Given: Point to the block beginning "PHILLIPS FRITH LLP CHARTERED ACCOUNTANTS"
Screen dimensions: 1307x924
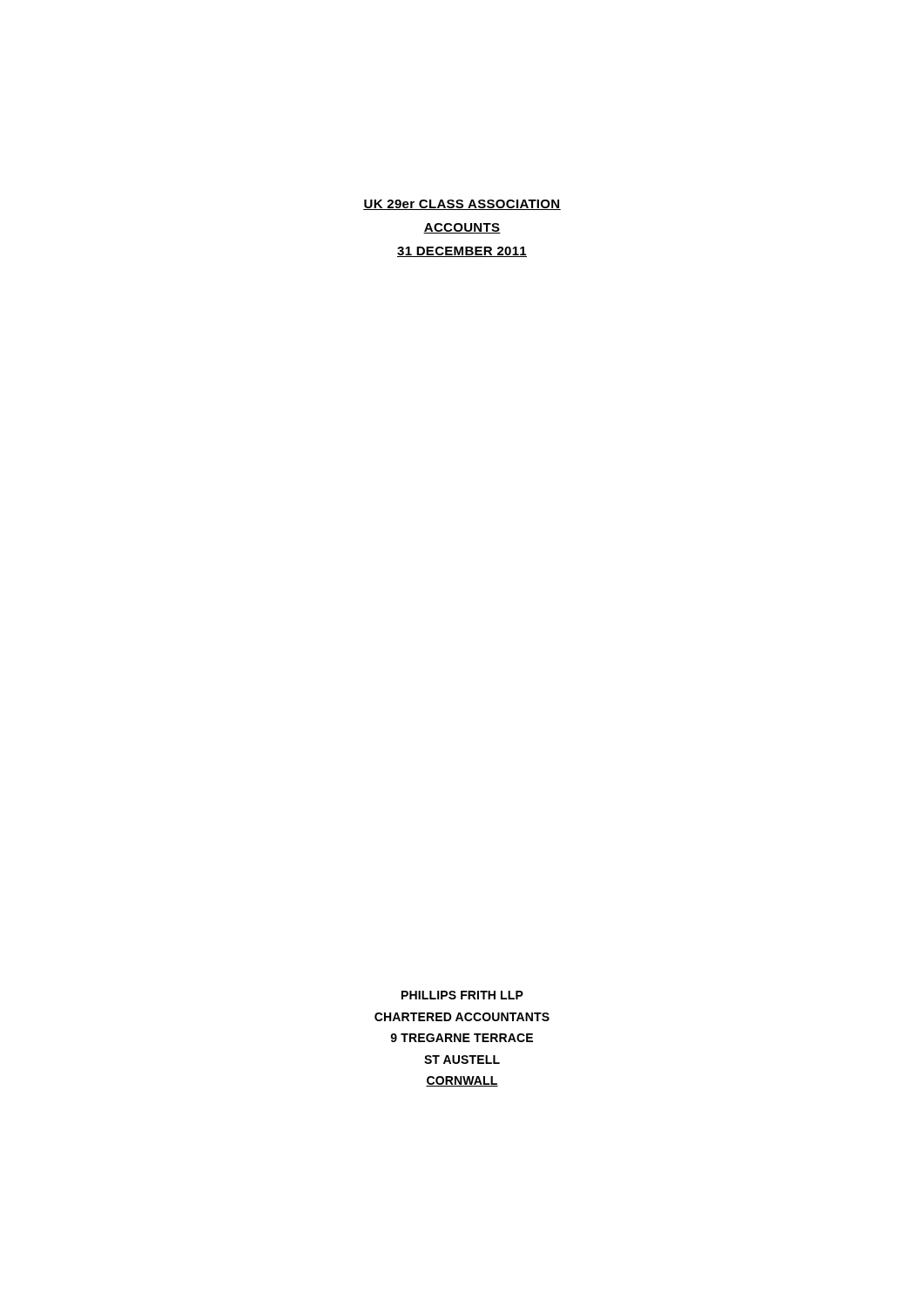Looking at the screenshot, I should [462, 1038].
